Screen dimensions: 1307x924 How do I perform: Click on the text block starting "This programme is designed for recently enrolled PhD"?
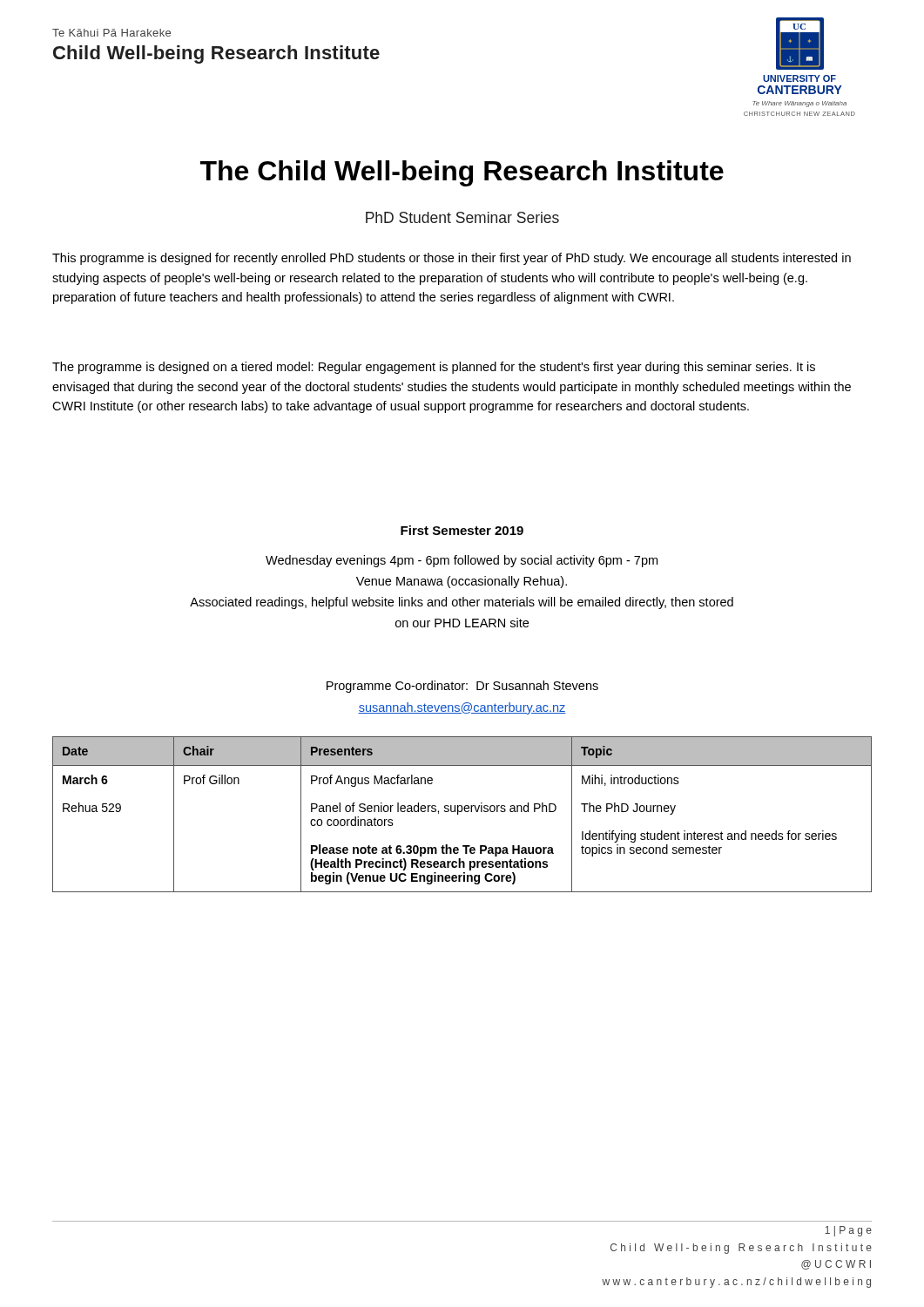tap(452, 278)
